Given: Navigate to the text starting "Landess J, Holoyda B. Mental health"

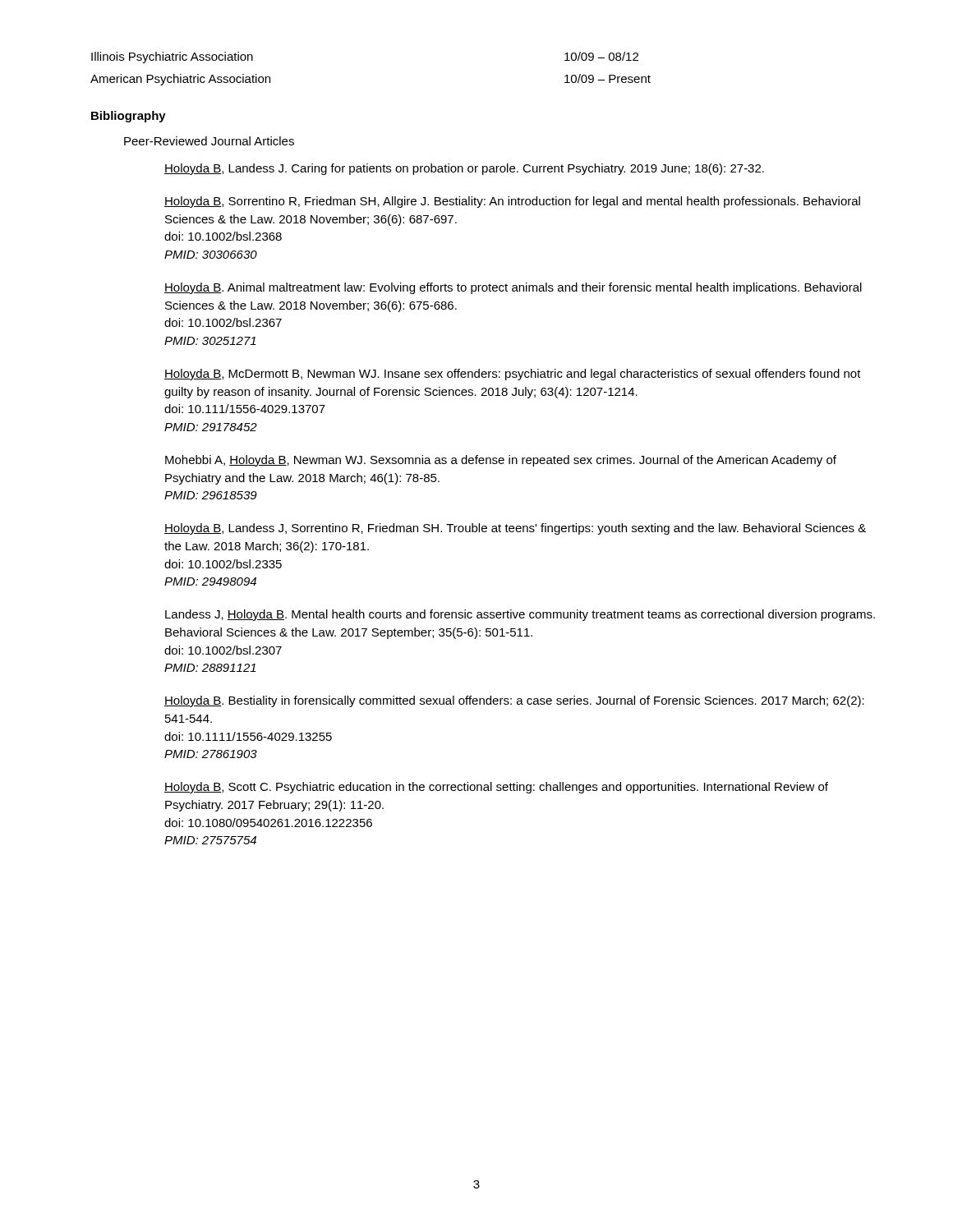Looking at the screenshot, I should coord(520,641).
